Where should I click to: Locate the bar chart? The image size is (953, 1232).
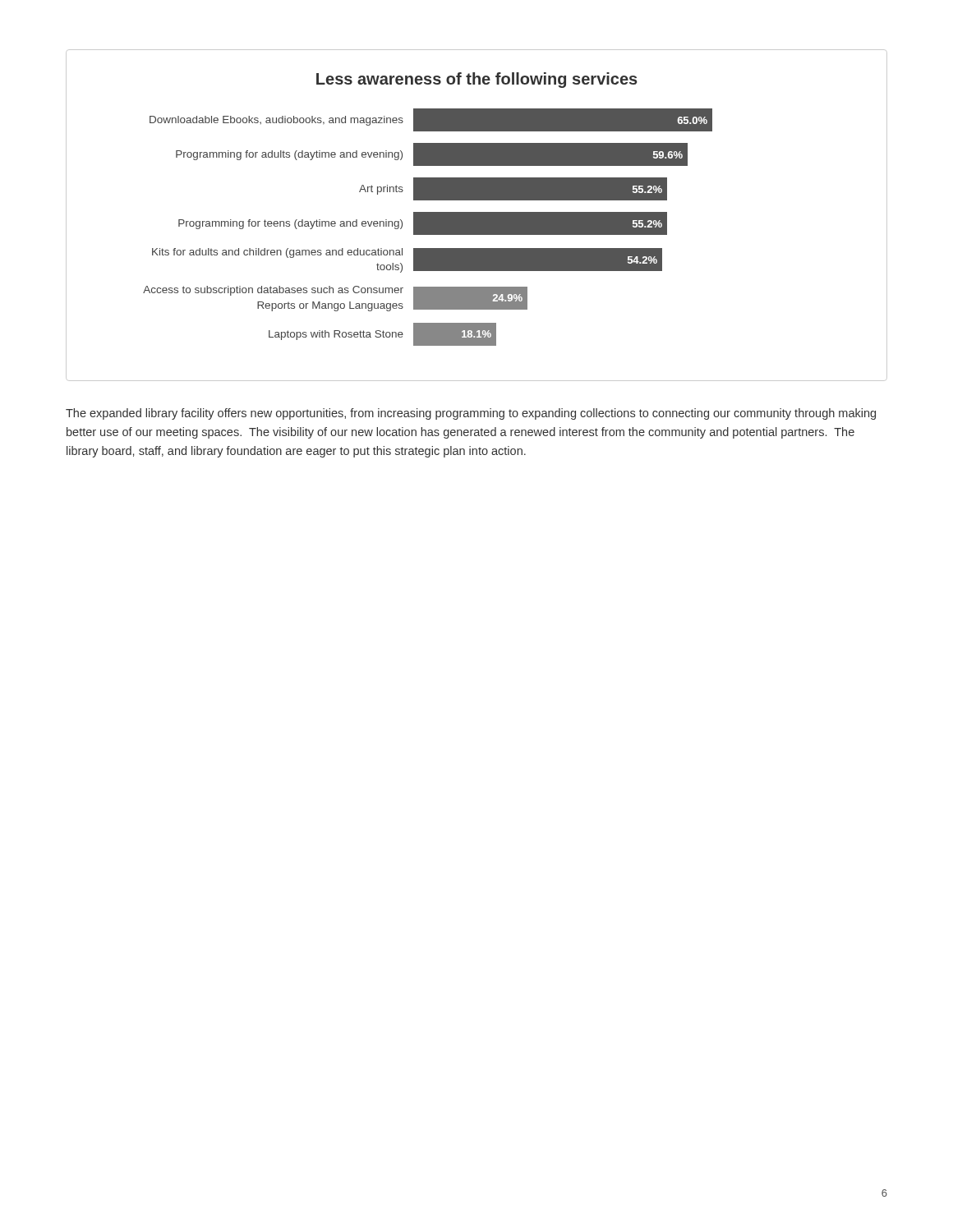point(476,215)
